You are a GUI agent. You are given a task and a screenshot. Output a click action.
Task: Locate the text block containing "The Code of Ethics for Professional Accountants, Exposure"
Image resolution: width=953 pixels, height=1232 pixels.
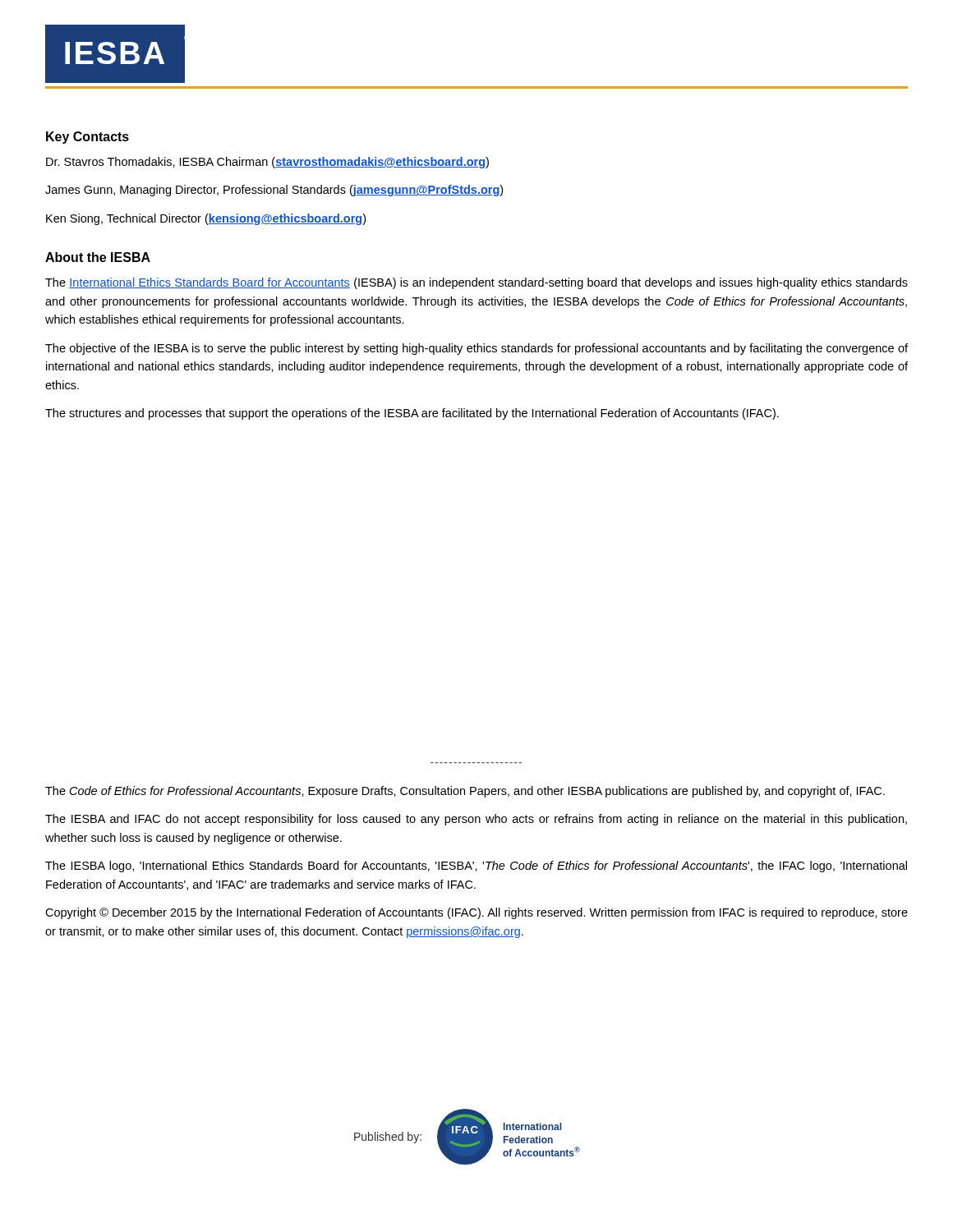tap(465, 791)
